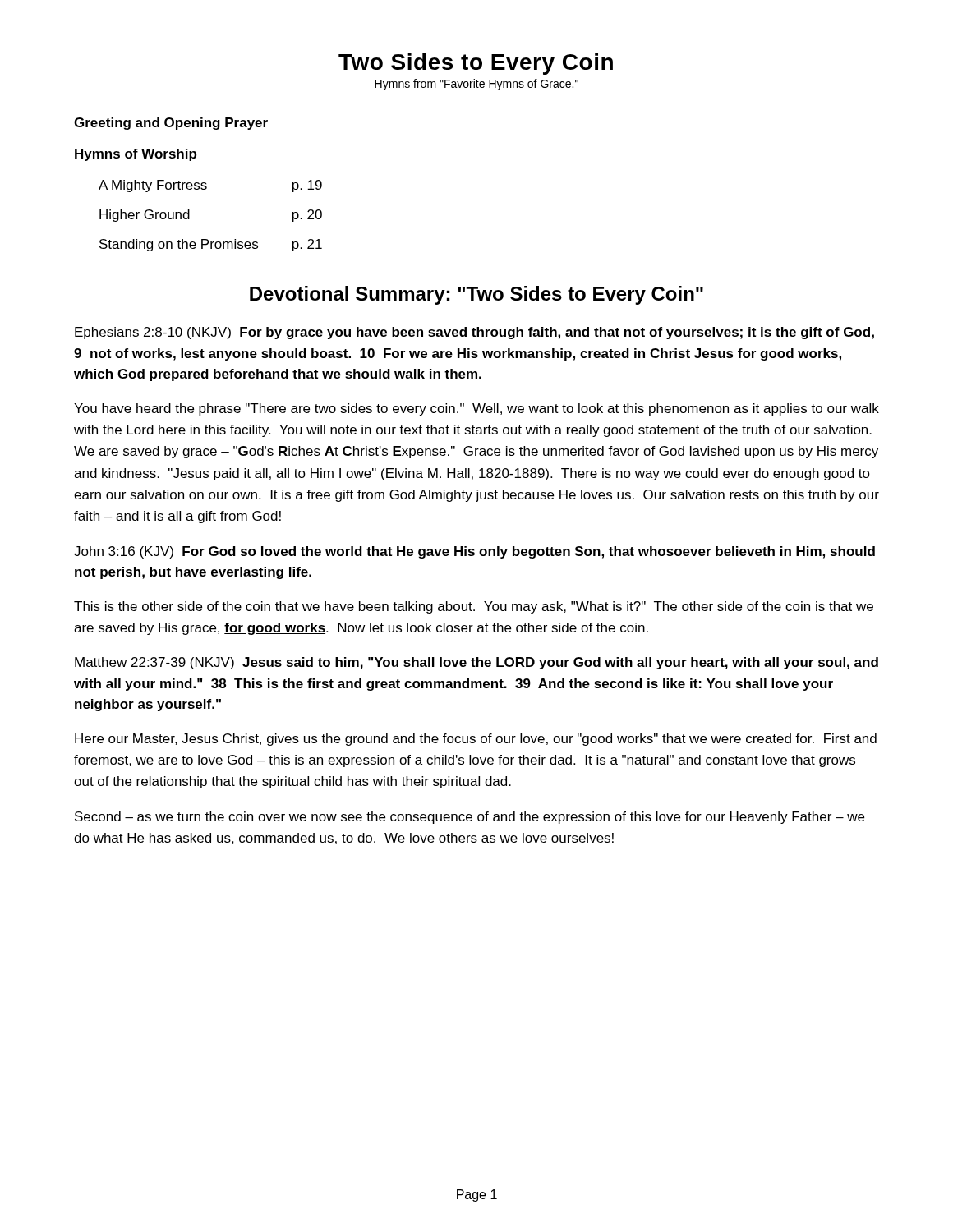Select the text block containing "Here our Master,"

coord(476,760)
